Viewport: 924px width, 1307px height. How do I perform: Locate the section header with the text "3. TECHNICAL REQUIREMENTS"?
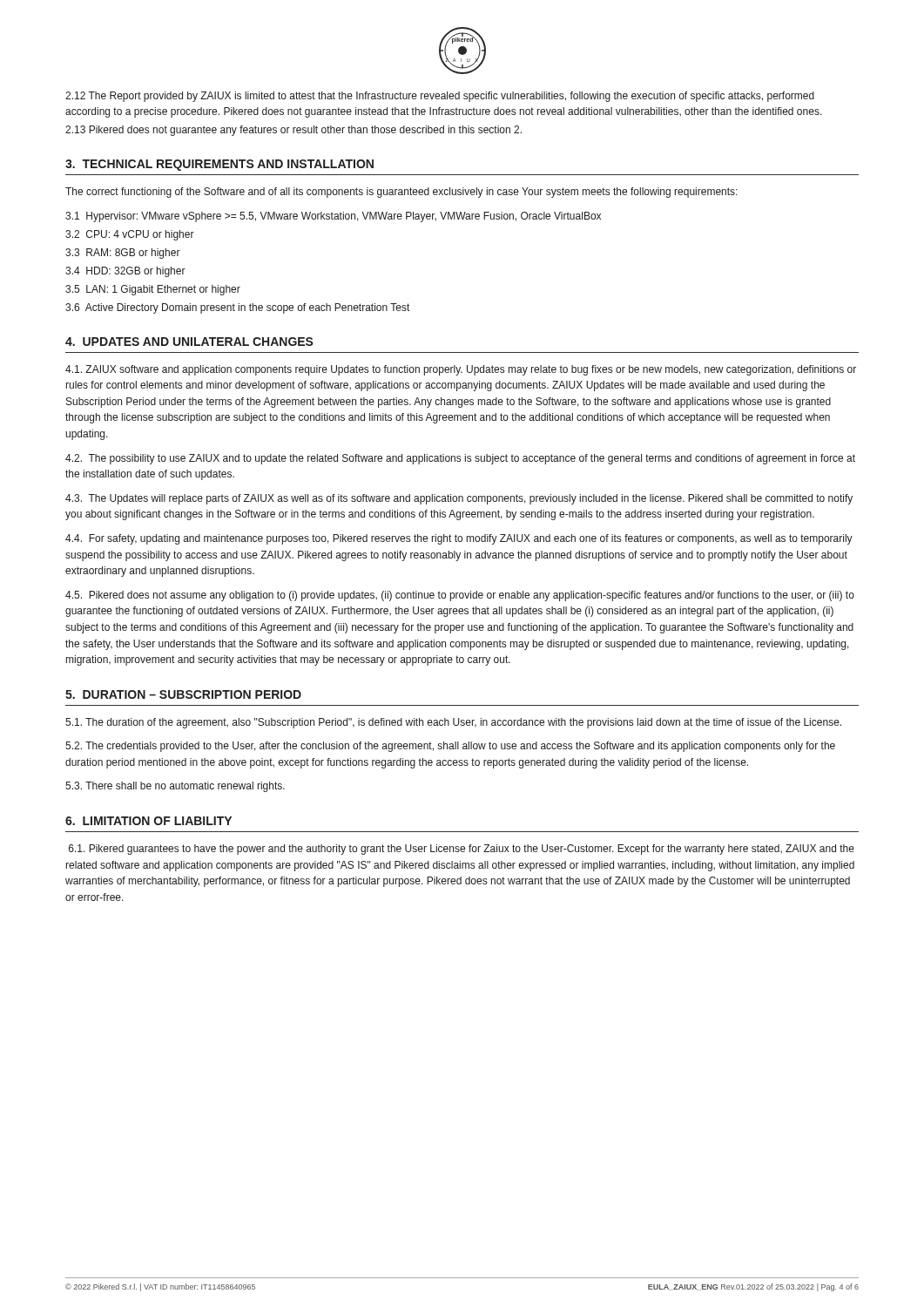220,164
